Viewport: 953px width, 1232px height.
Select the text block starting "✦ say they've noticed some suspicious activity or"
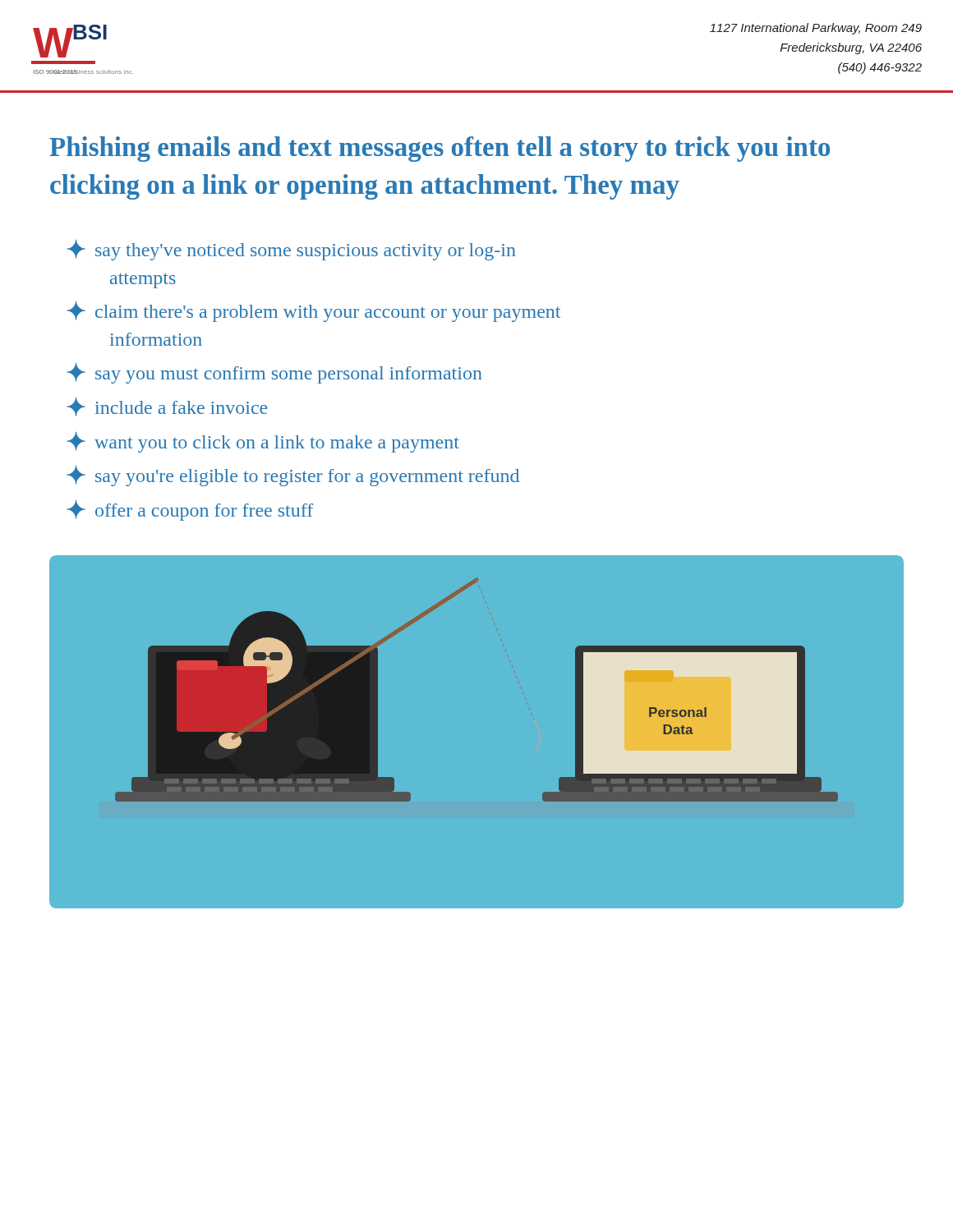point(291,264)
